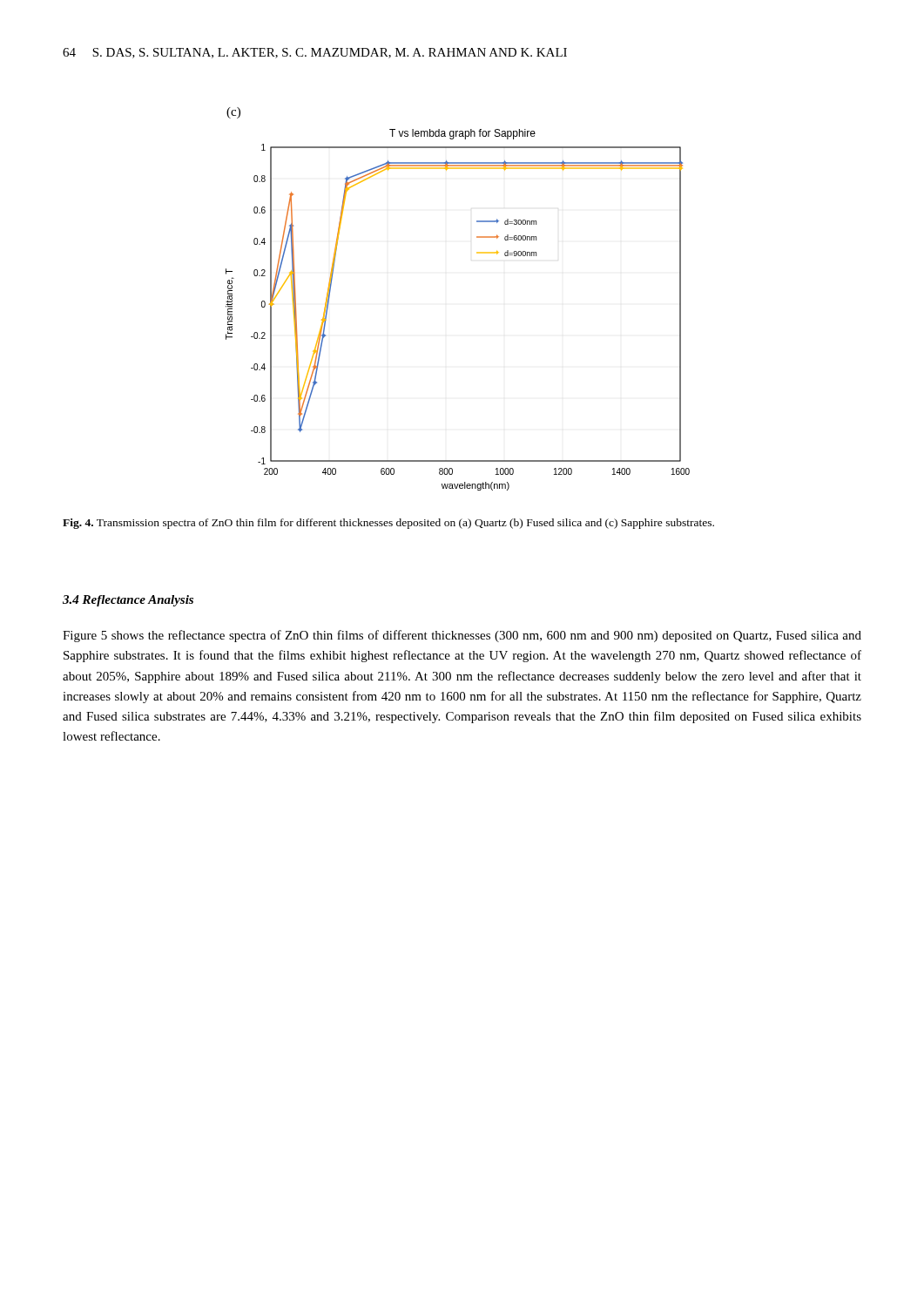Point to the text block starting "Fig. 4. Transmission spectra of ZnO"
This screenshot has height=1307, width=924.
(389, 522)
